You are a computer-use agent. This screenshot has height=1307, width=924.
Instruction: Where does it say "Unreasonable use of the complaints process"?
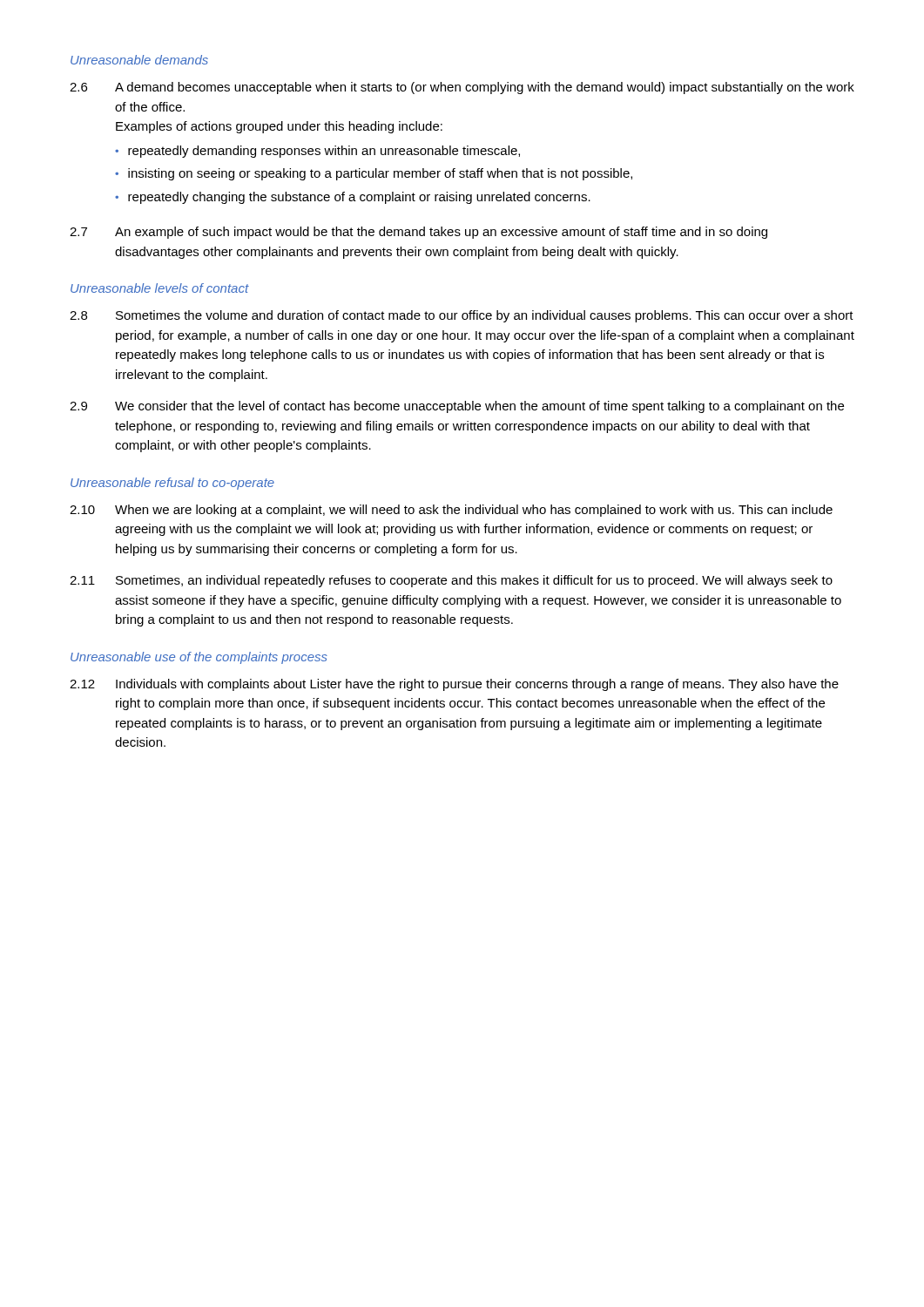click(x=199, y=656)
